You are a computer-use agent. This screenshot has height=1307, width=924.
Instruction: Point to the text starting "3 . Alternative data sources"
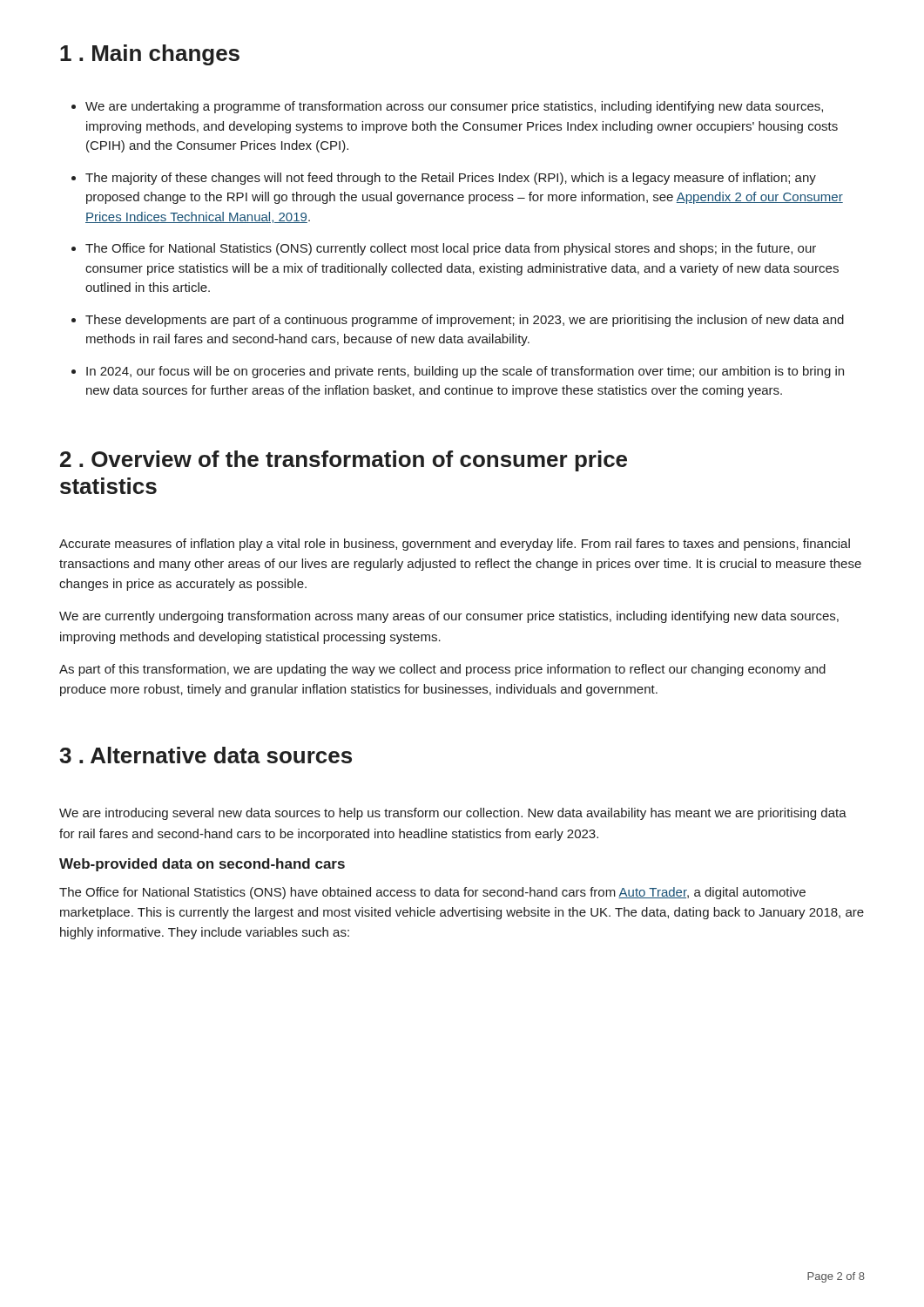206,755
